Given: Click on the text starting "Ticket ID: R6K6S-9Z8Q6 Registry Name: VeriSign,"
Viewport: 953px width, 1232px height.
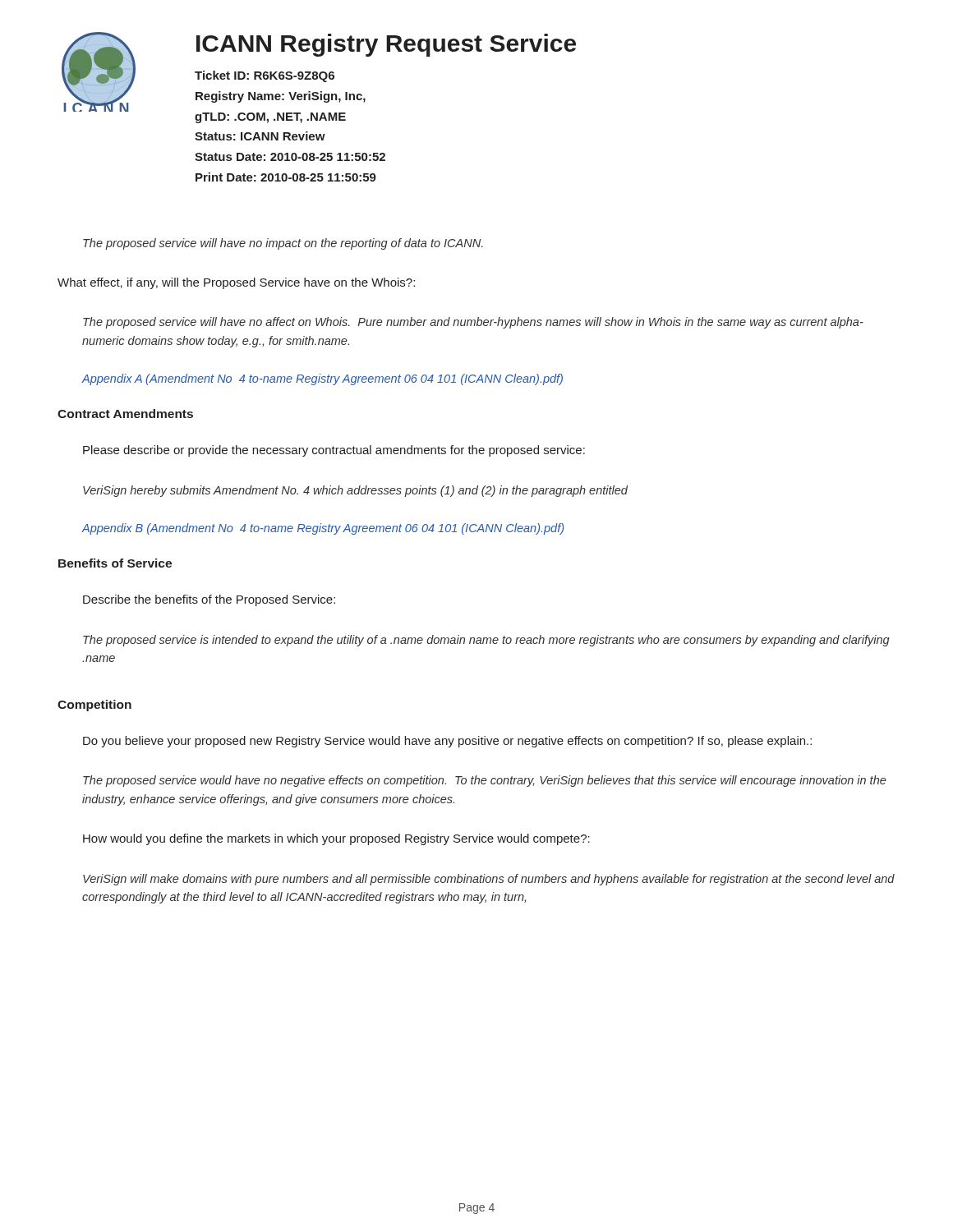Looking at the screenshot, I should 290,126.
